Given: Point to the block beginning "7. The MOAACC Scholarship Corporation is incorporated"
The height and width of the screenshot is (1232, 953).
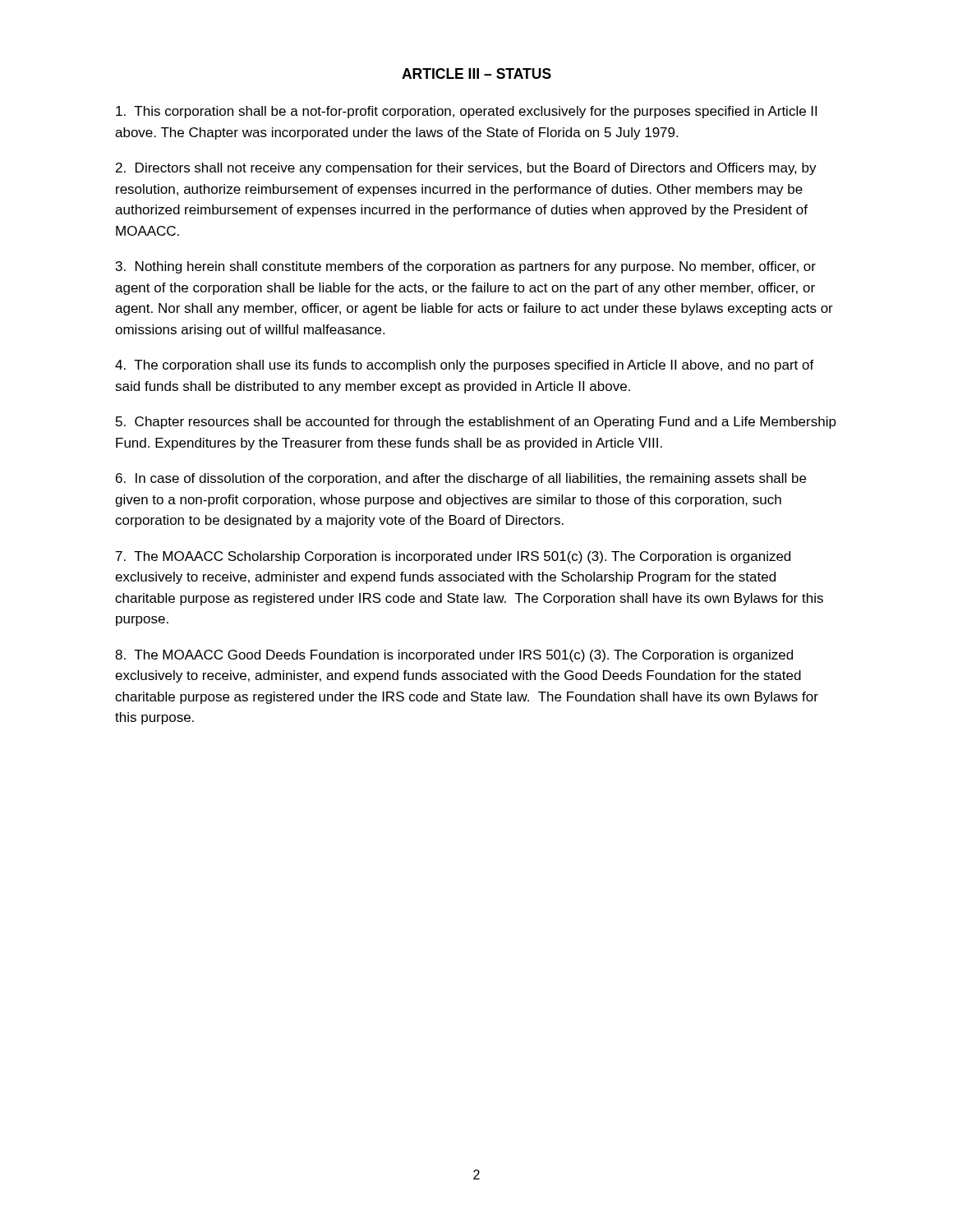Looking at the screenshot, I should tap(469, 587).
